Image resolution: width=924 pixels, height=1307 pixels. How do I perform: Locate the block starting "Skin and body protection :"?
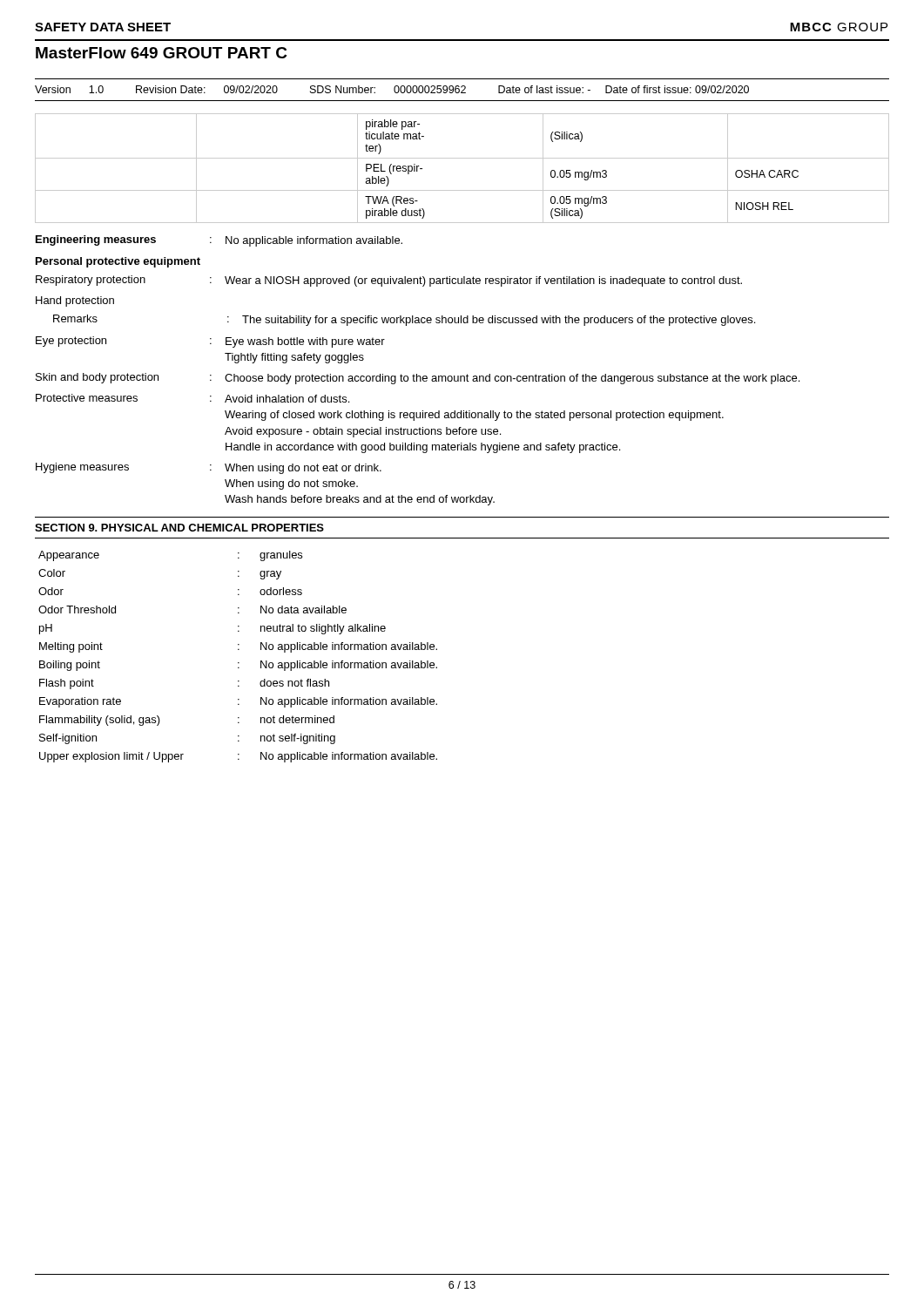[x=462, y=378]
